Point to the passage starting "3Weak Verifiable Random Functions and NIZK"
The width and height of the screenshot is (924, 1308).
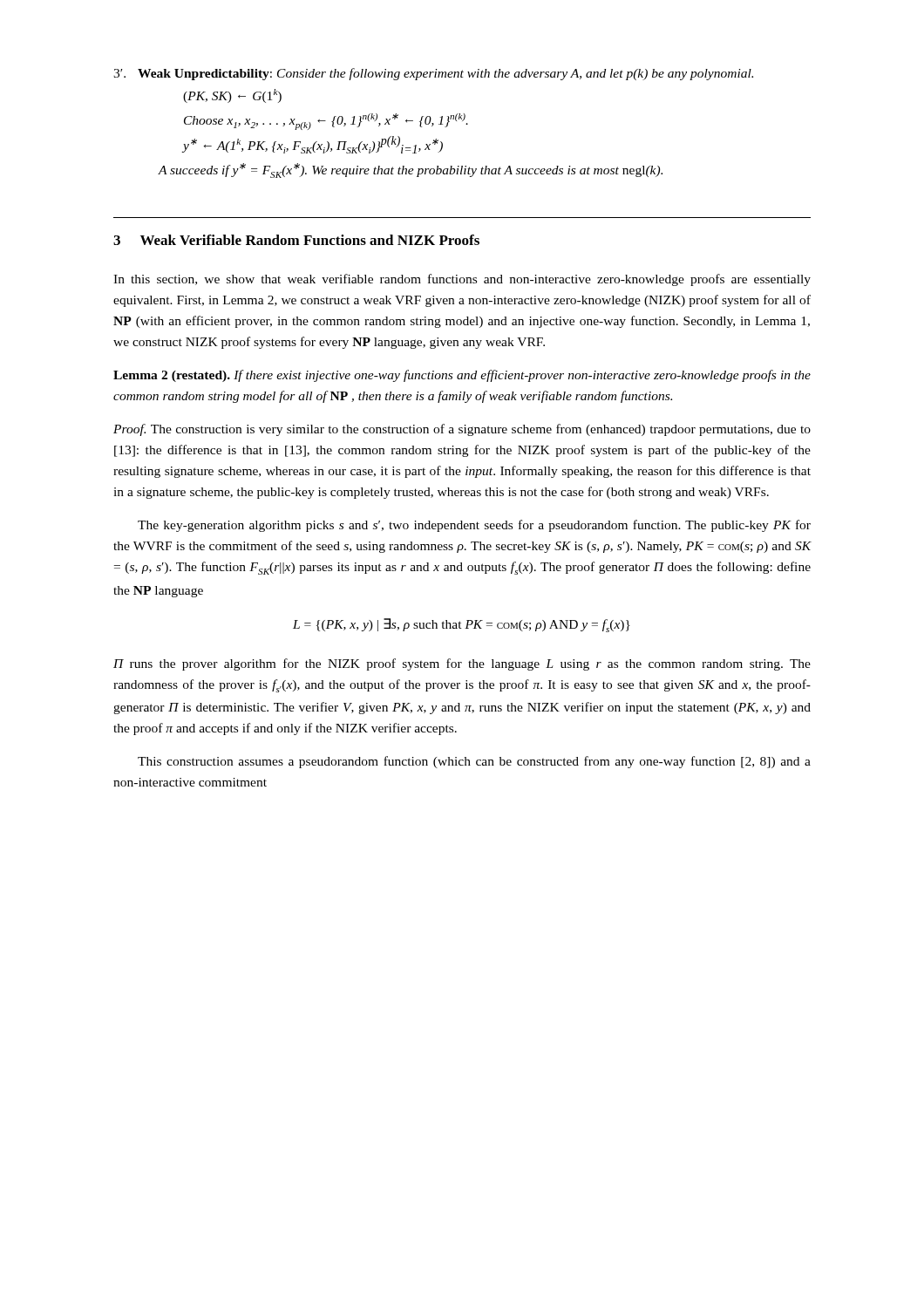[296, 241]
